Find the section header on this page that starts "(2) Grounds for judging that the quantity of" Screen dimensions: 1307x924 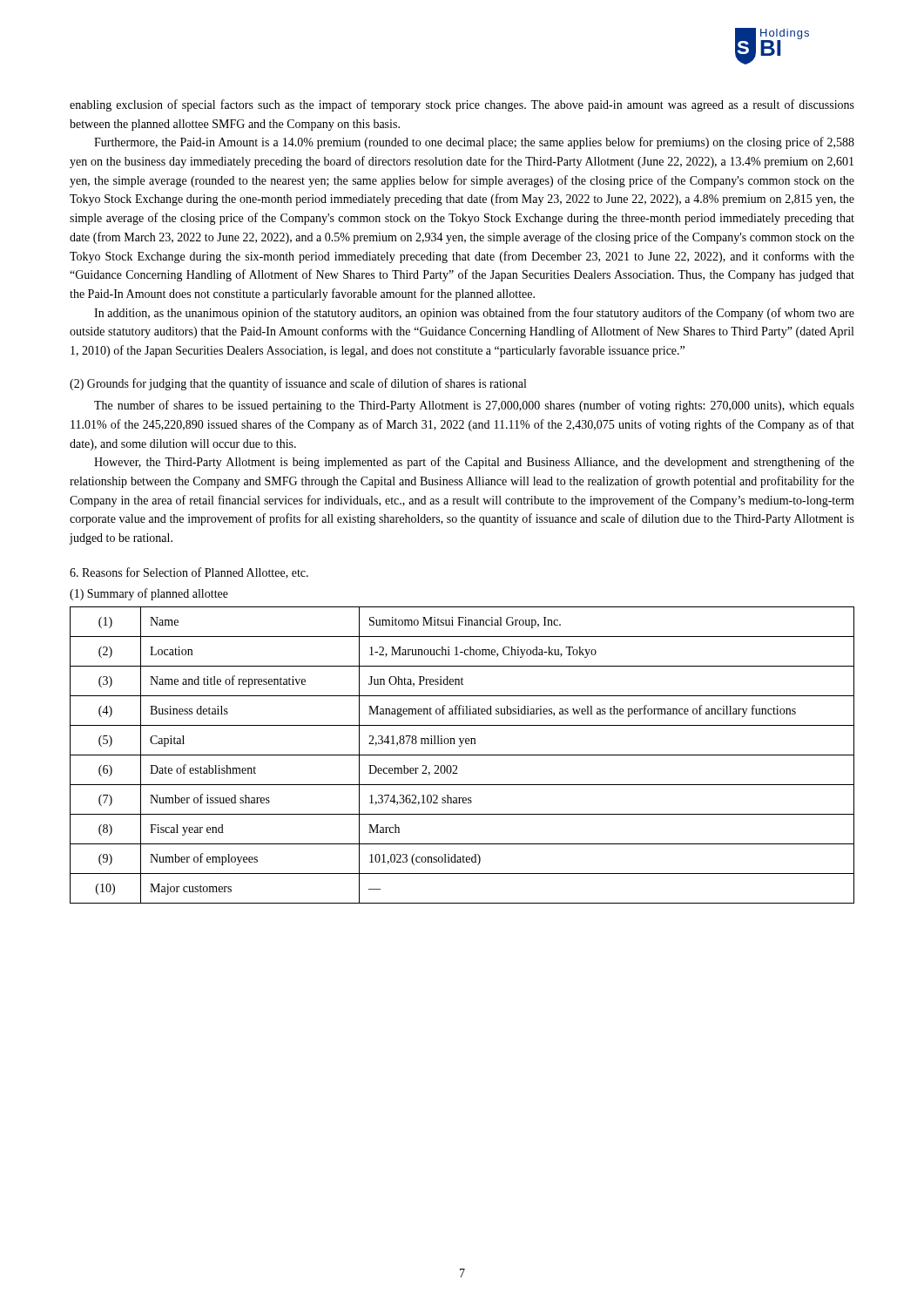(298, 383)
